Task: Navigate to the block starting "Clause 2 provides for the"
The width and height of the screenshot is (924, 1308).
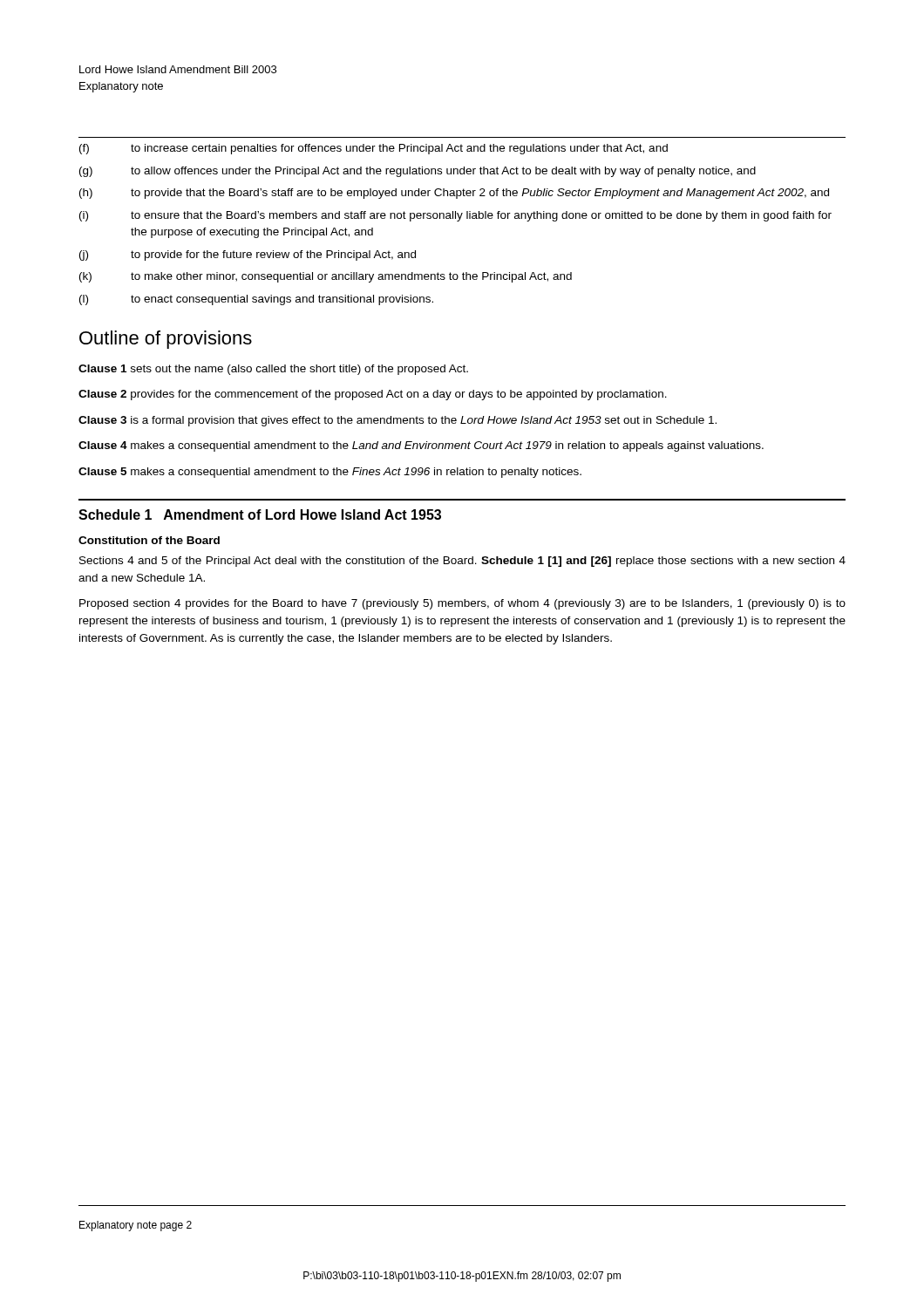Action: (x=373, y=394)
